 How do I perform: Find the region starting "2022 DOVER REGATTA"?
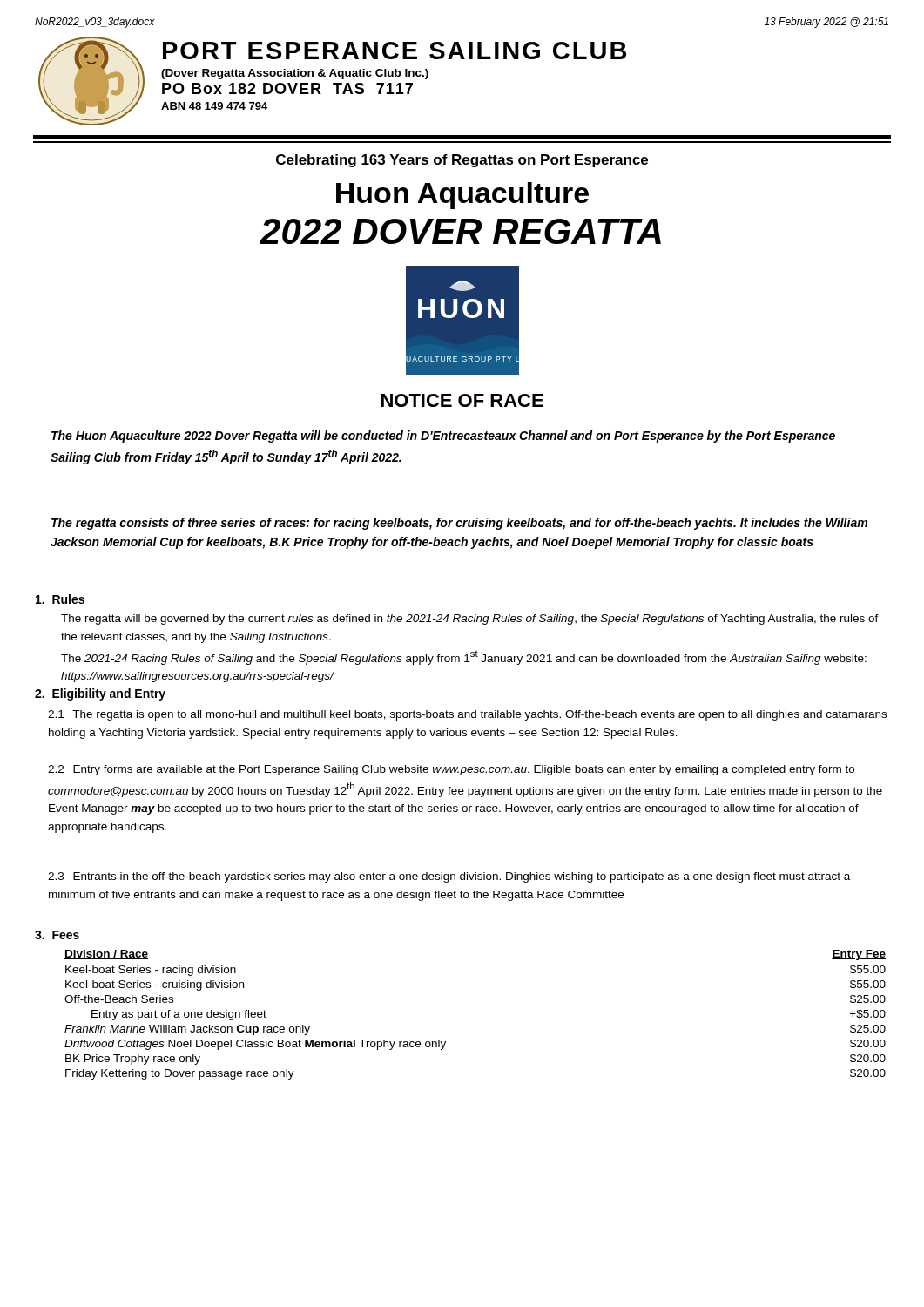462,231
